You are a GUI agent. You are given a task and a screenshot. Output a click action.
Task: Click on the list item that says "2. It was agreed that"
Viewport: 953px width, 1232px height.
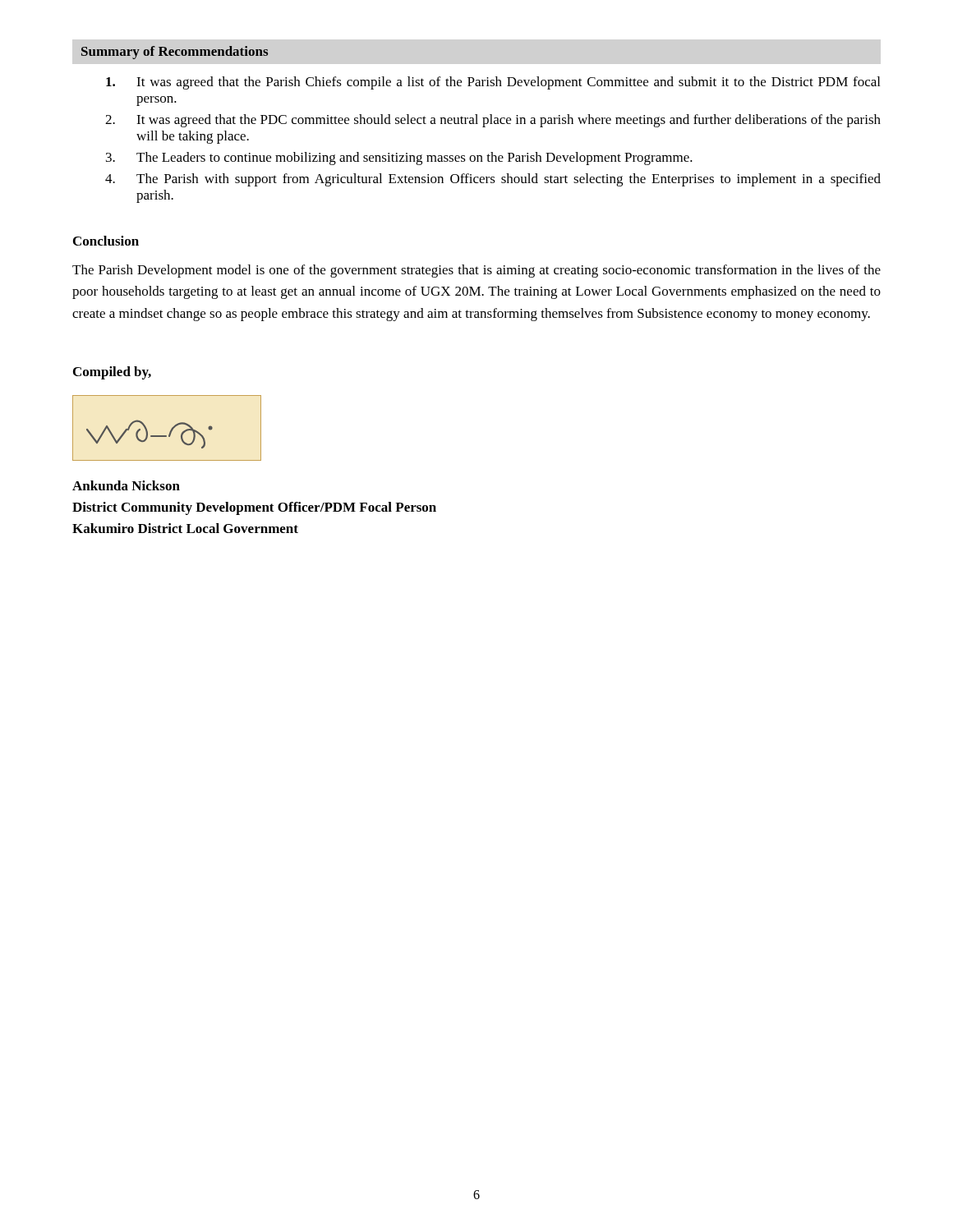pyautogui.click(x=493, y=128)
